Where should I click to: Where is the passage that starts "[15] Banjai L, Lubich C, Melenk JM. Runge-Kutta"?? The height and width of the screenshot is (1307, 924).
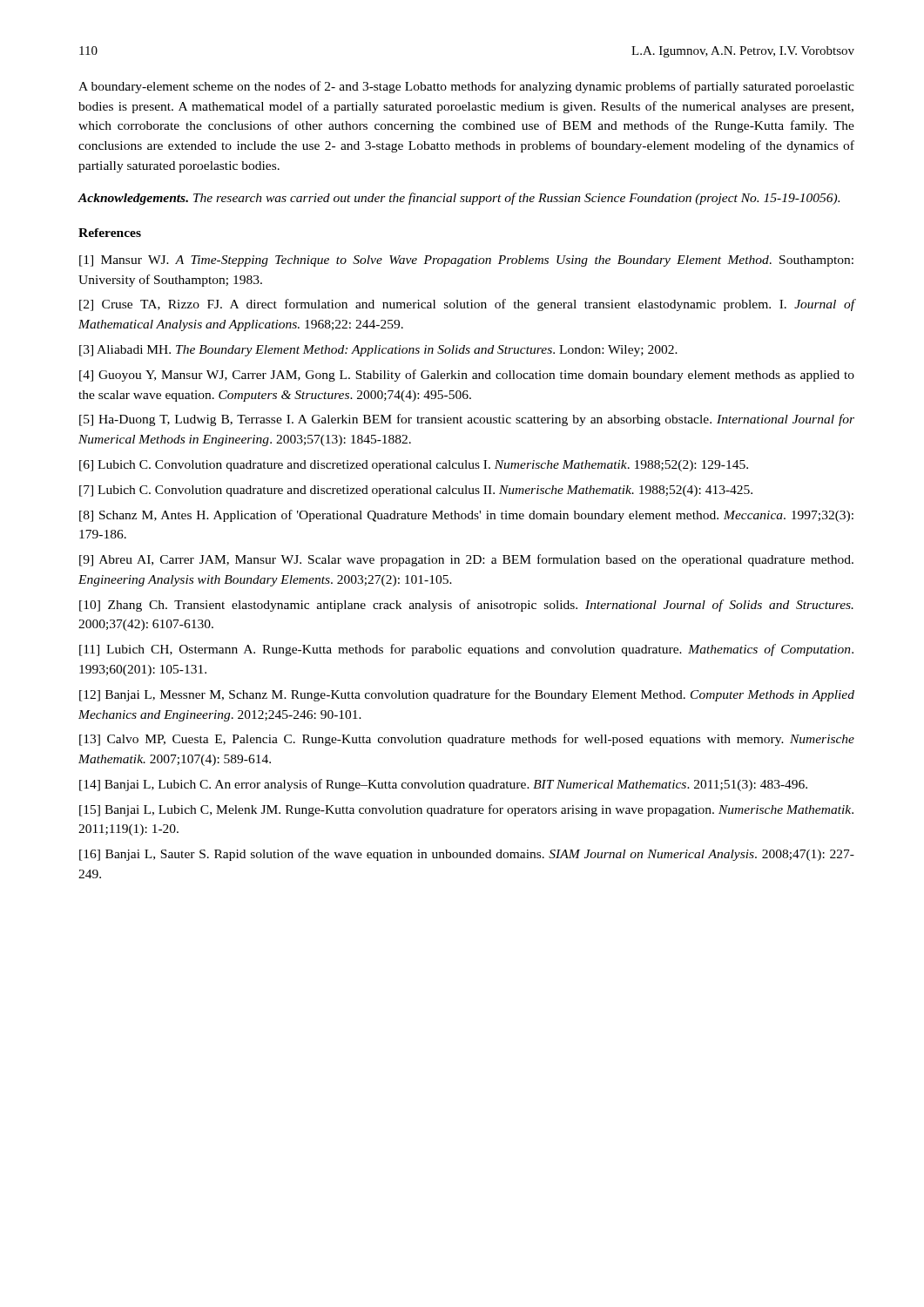point(466,819)
